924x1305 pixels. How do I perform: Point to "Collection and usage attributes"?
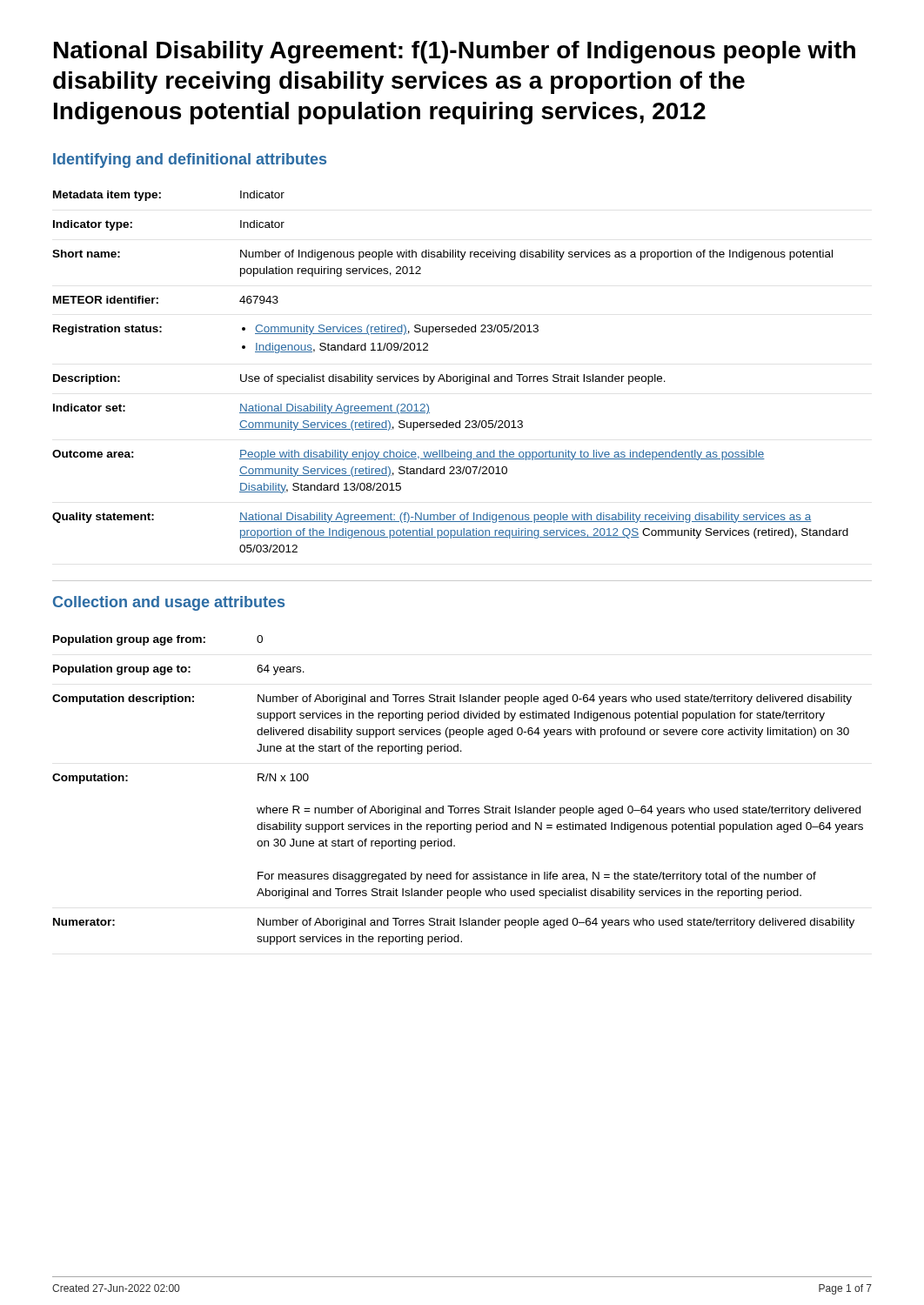click(169, 602)
